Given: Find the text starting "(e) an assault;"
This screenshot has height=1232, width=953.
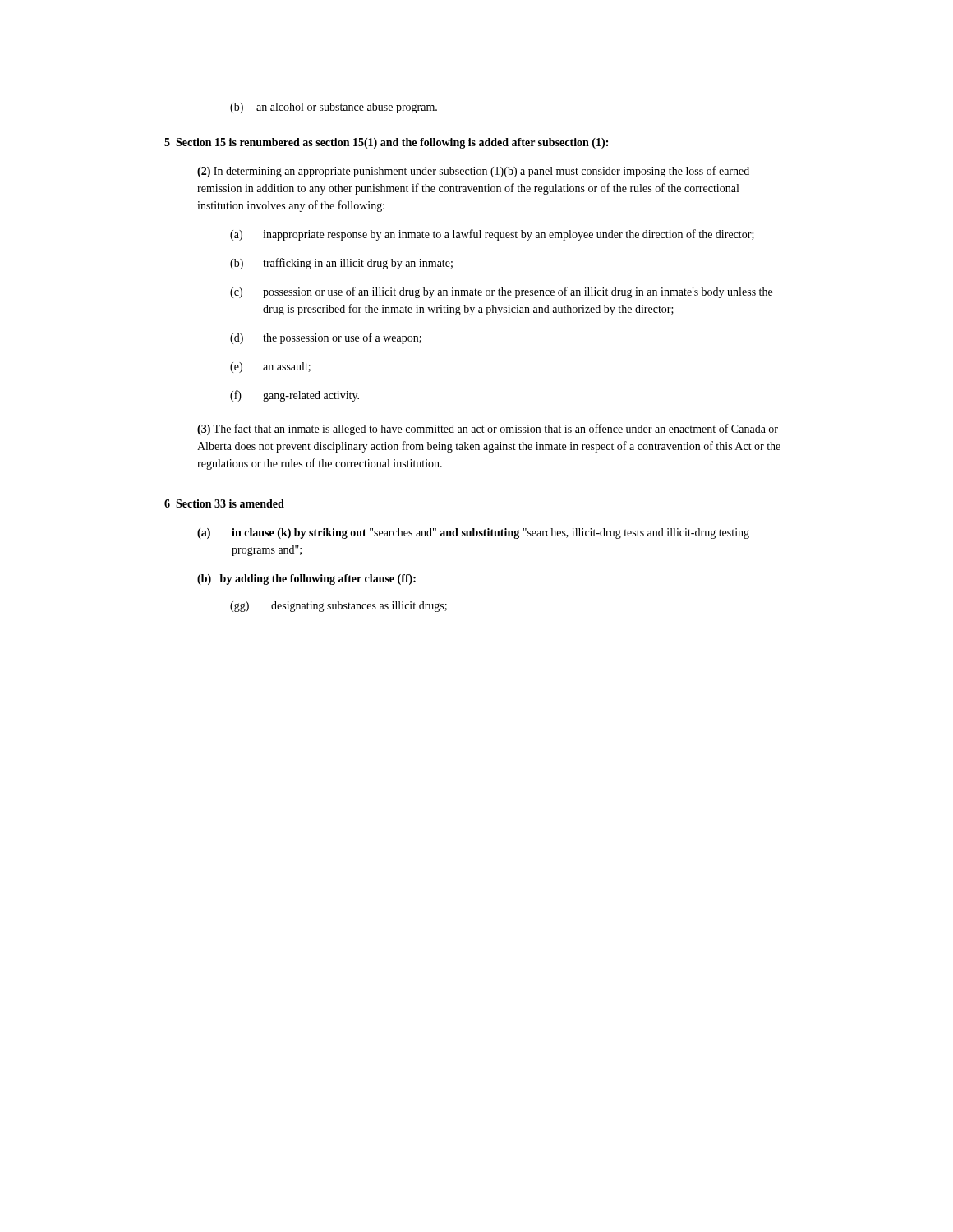Looking at the screenshot, I should tap(271, 367).
